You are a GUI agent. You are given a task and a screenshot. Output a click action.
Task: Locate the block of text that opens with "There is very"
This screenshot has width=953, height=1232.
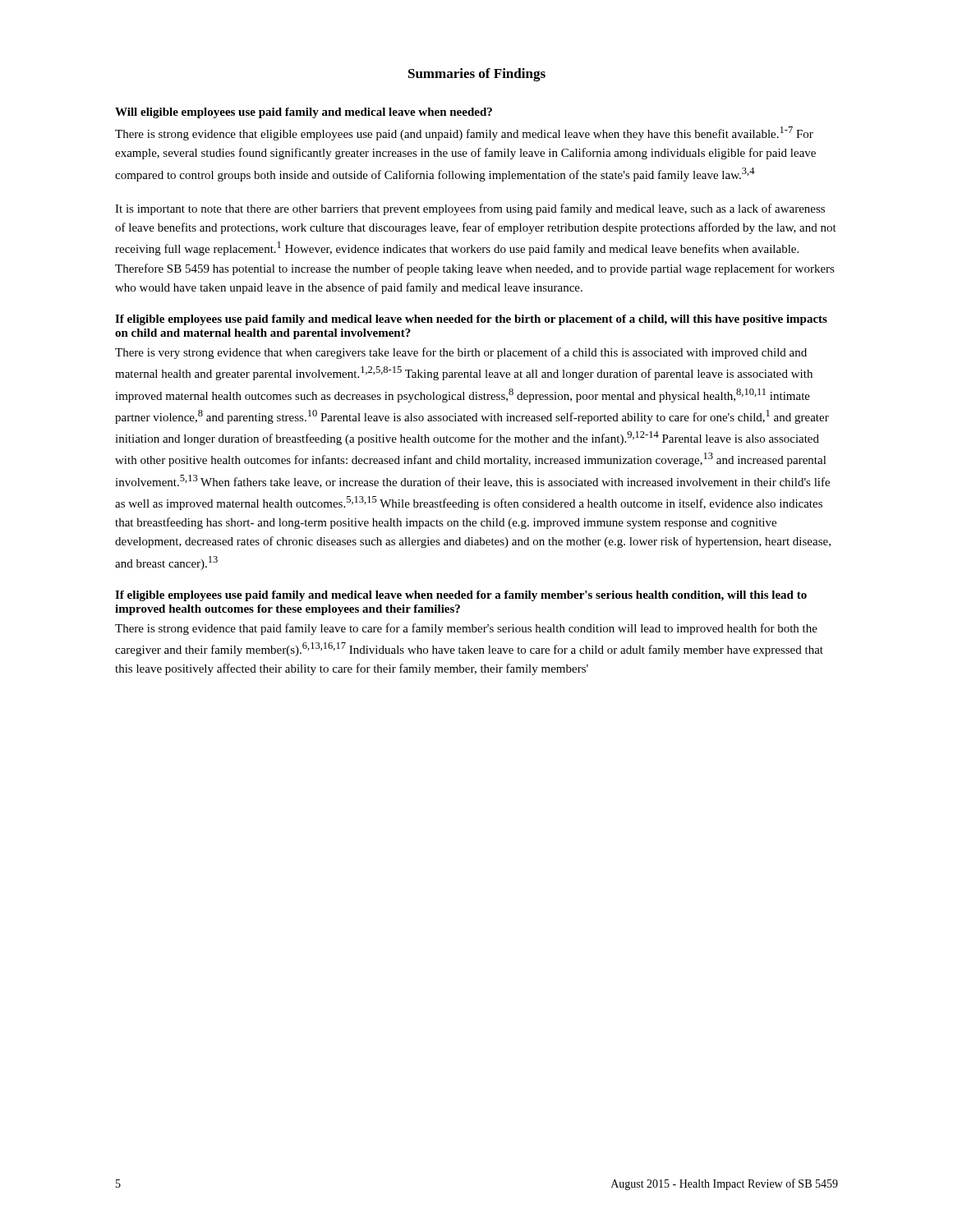(x=473, y=458)
